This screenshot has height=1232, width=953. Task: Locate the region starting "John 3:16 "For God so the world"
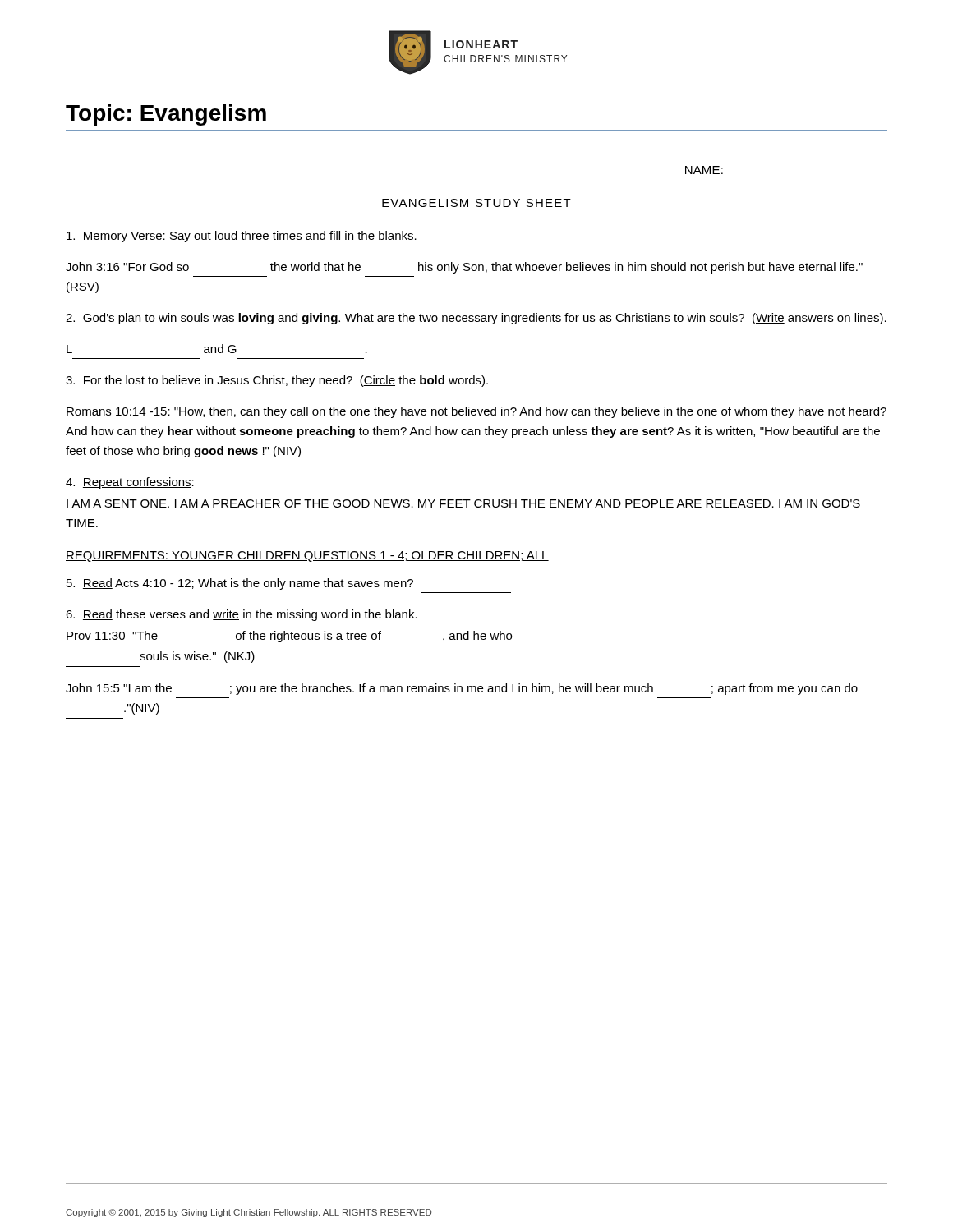[464, 276]
